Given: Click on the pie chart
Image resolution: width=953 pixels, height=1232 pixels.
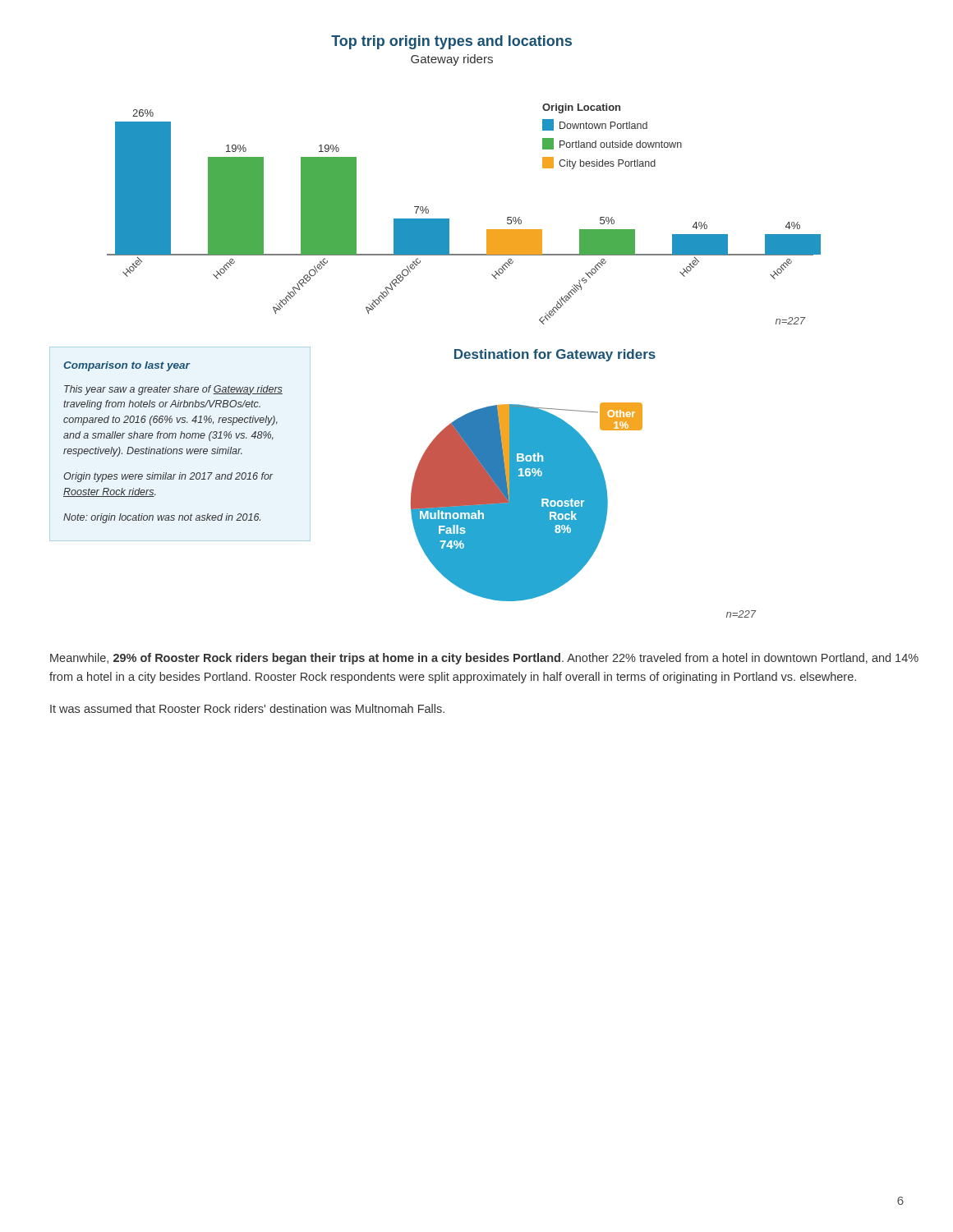Looking at the screenshot, I should 555,488.
